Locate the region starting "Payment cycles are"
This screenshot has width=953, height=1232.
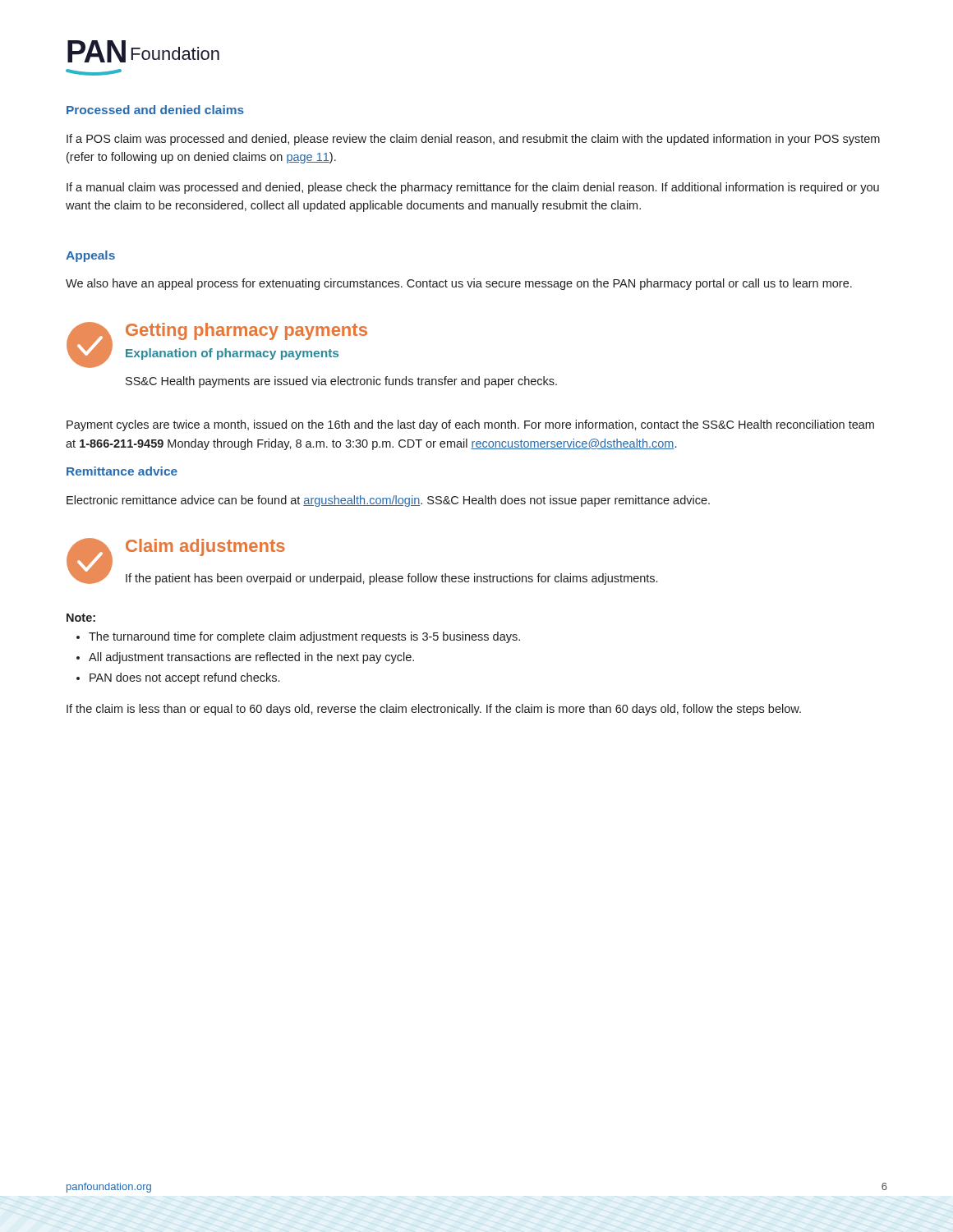[x=476, y=434]
